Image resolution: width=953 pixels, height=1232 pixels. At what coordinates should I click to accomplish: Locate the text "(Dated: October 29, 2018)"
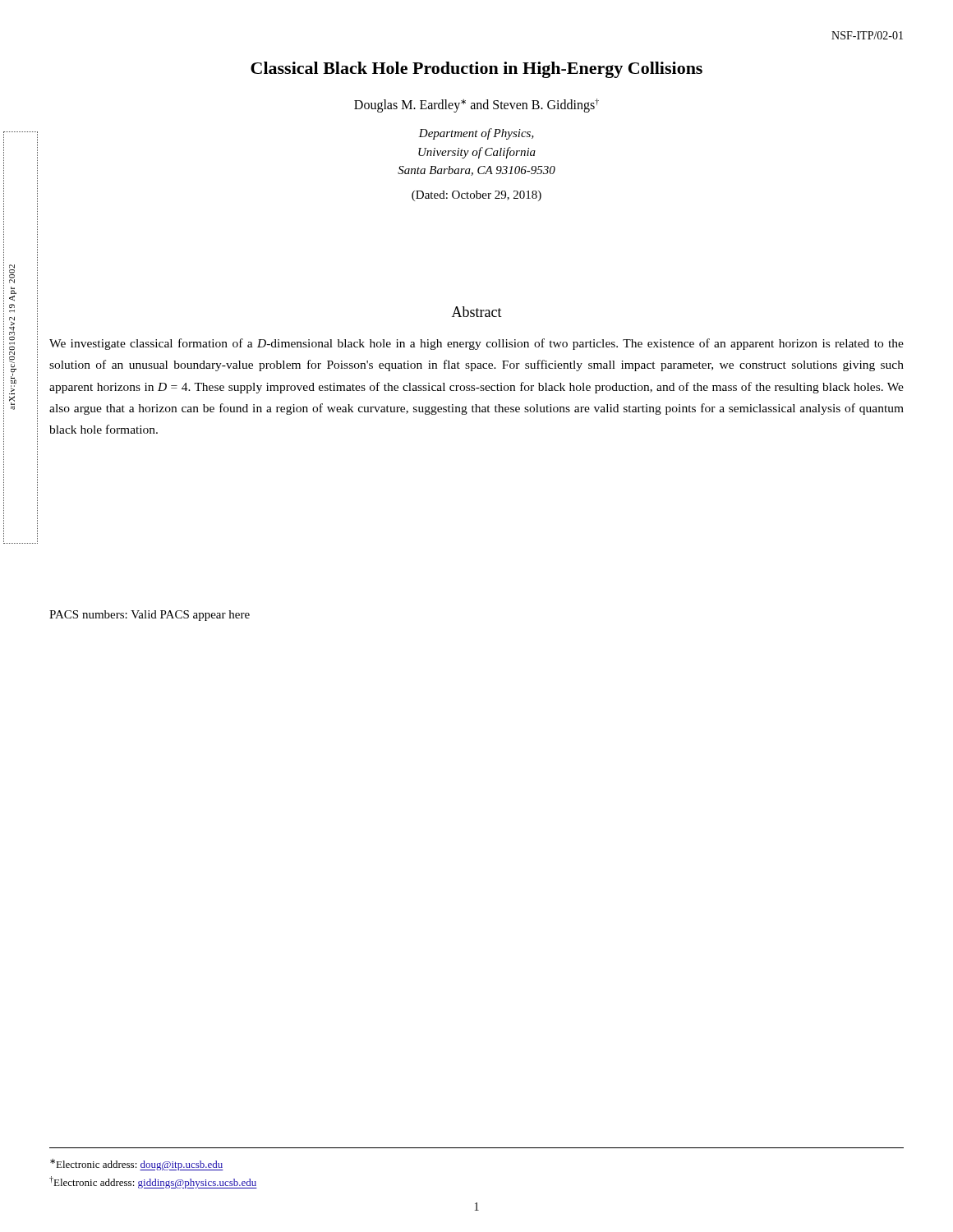tap(476, 195)
